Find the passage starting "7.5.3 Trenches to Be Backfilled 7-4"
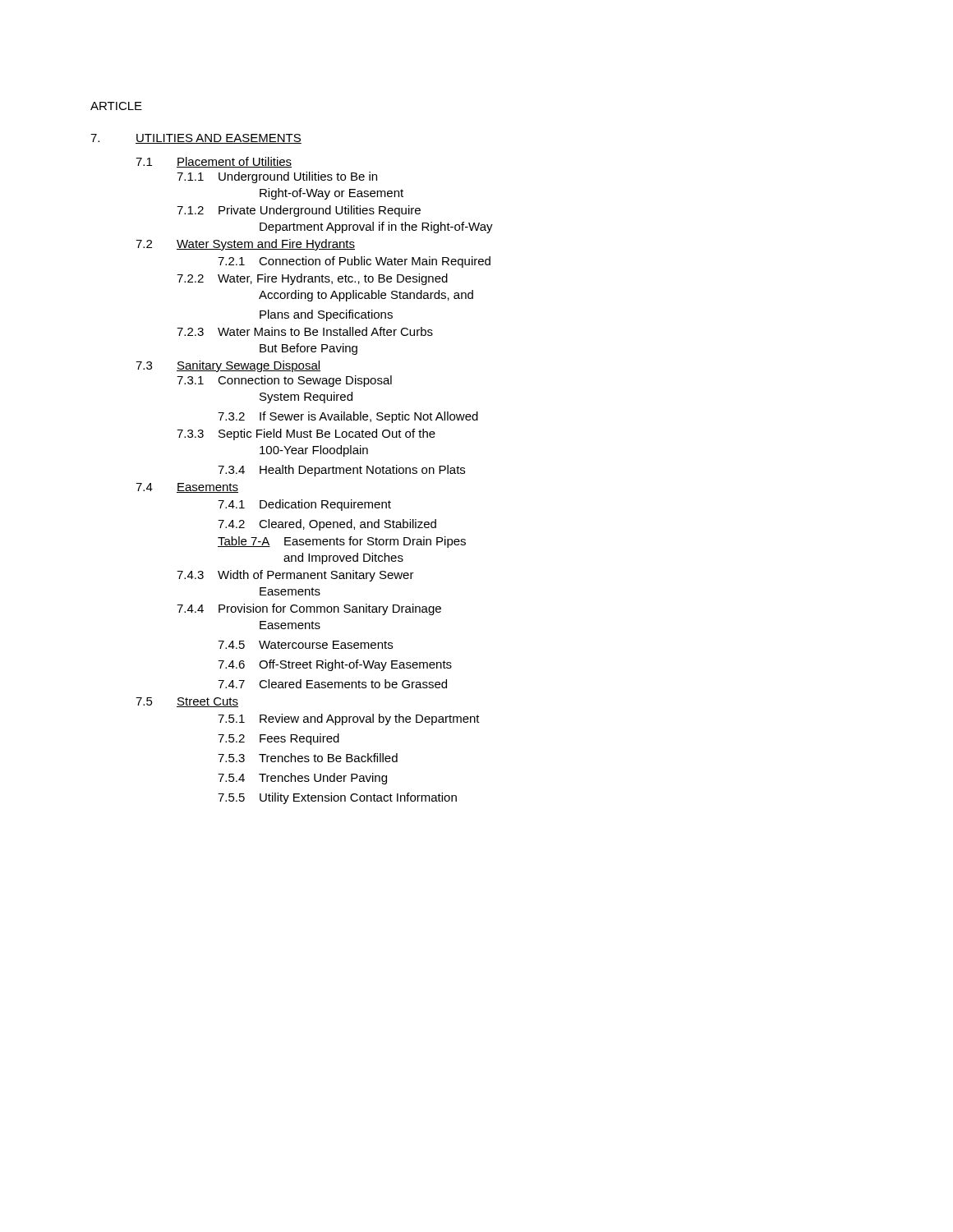953x1232 pixels. [308, 758]
